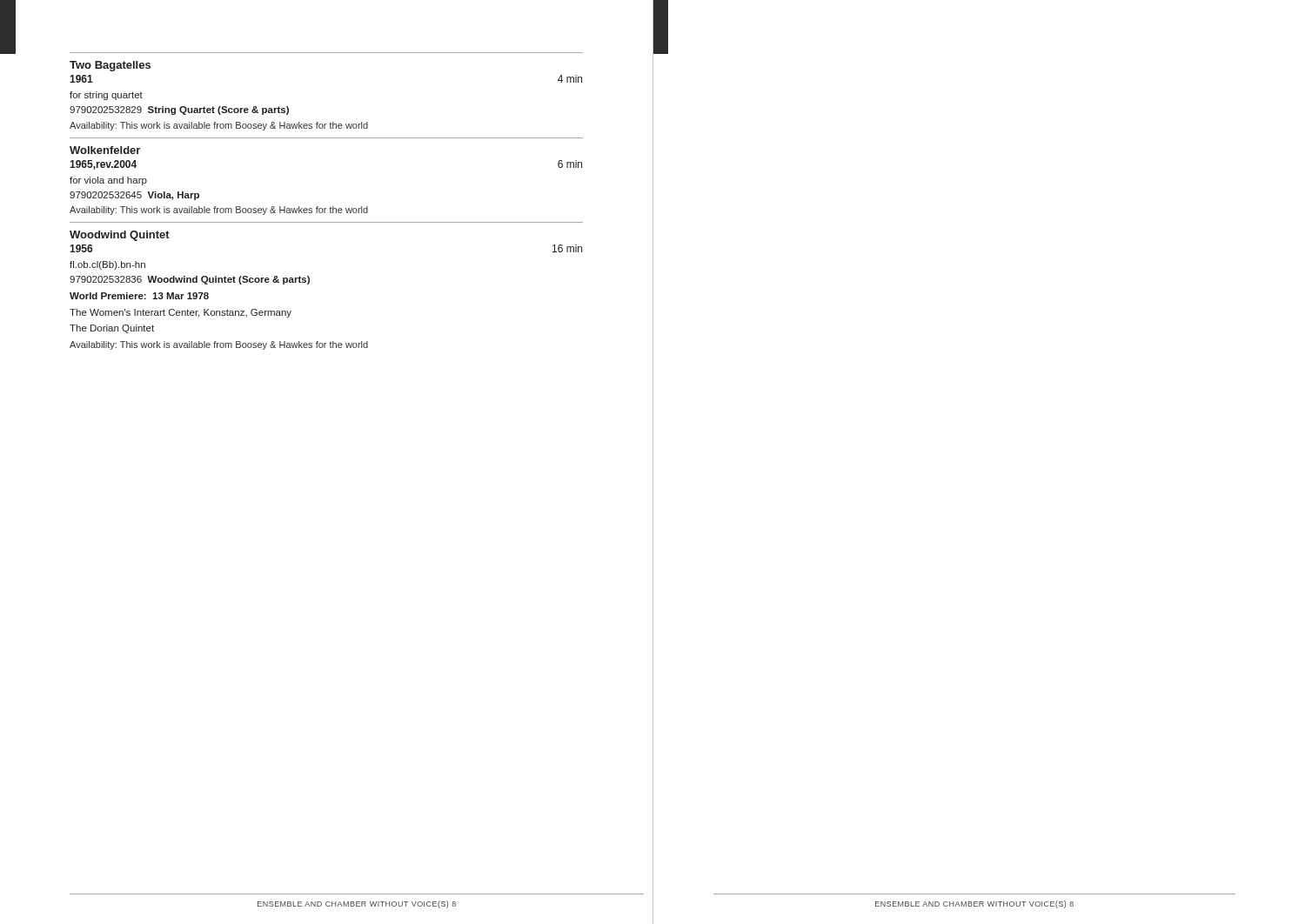Find the text block with the text "World Premiere: 13 Mar 1978 The Women's Interart"

[x=139, y=296]
